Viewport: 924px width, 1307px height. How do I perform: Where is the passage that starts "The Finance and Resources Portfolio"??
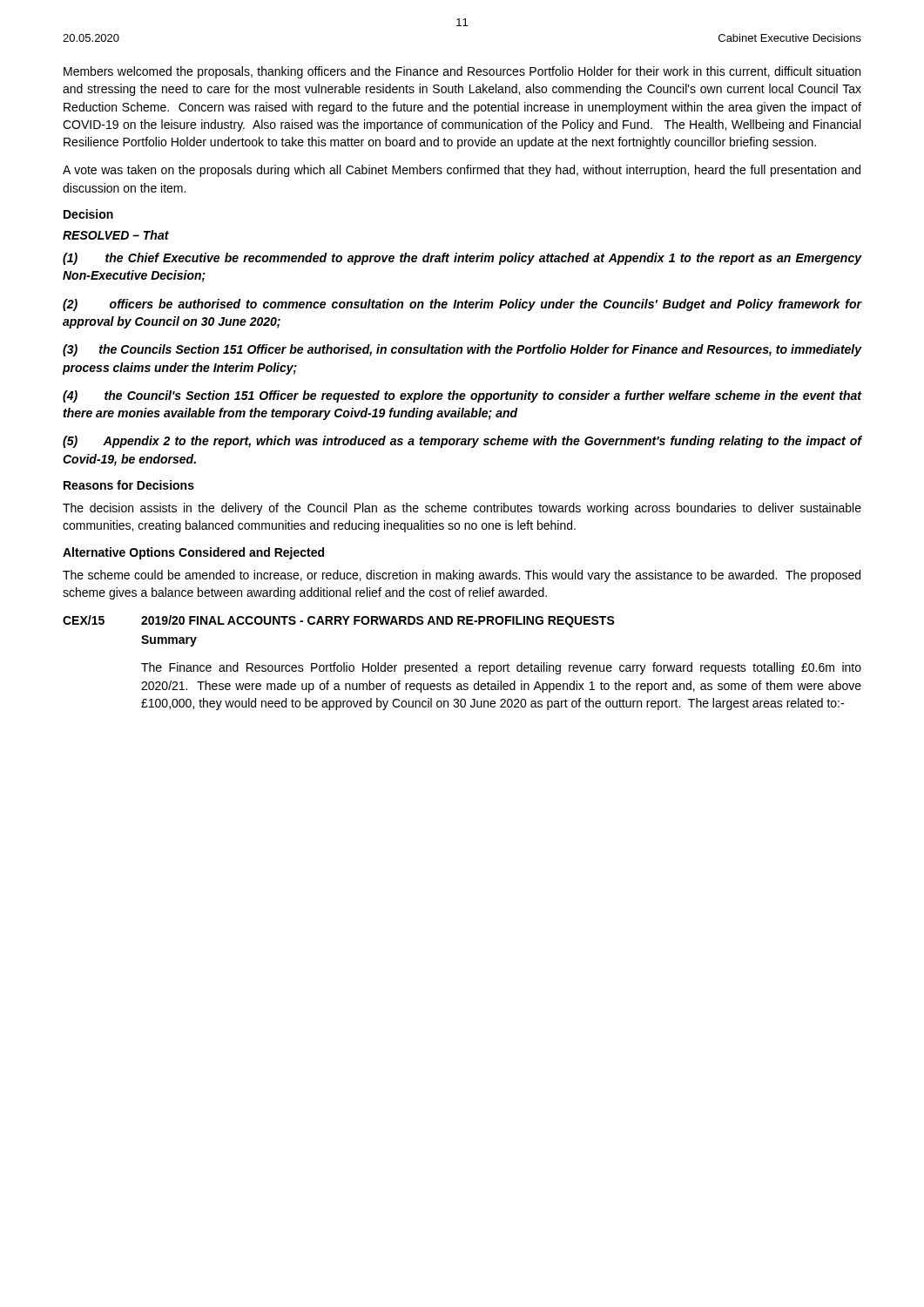(501, 685)
